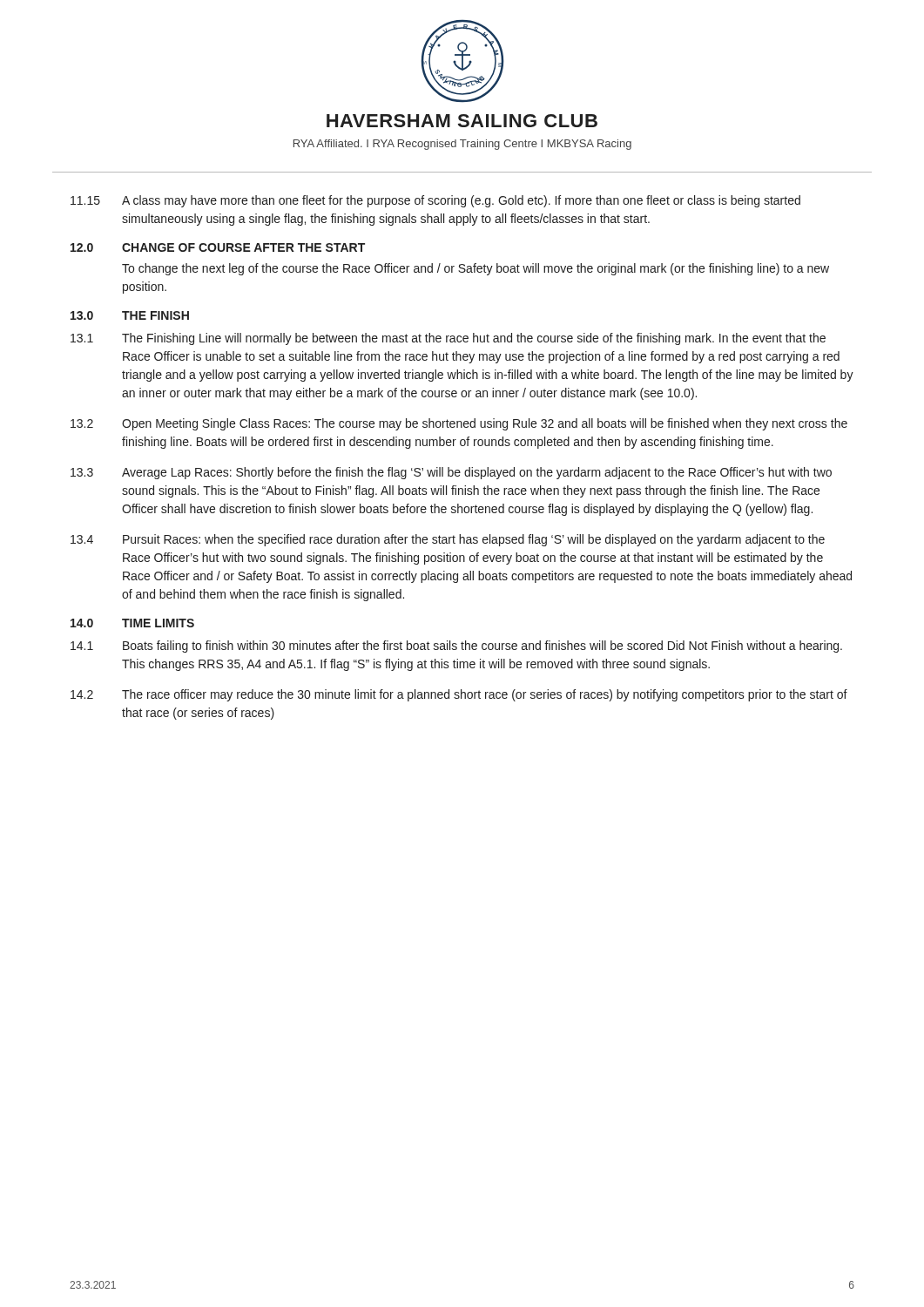The height and width of the screenshot is (1307, 924).
Task: Where does it say "HAVERSHAM SAILING CLUB"?
Action: (x=462, y=121)
